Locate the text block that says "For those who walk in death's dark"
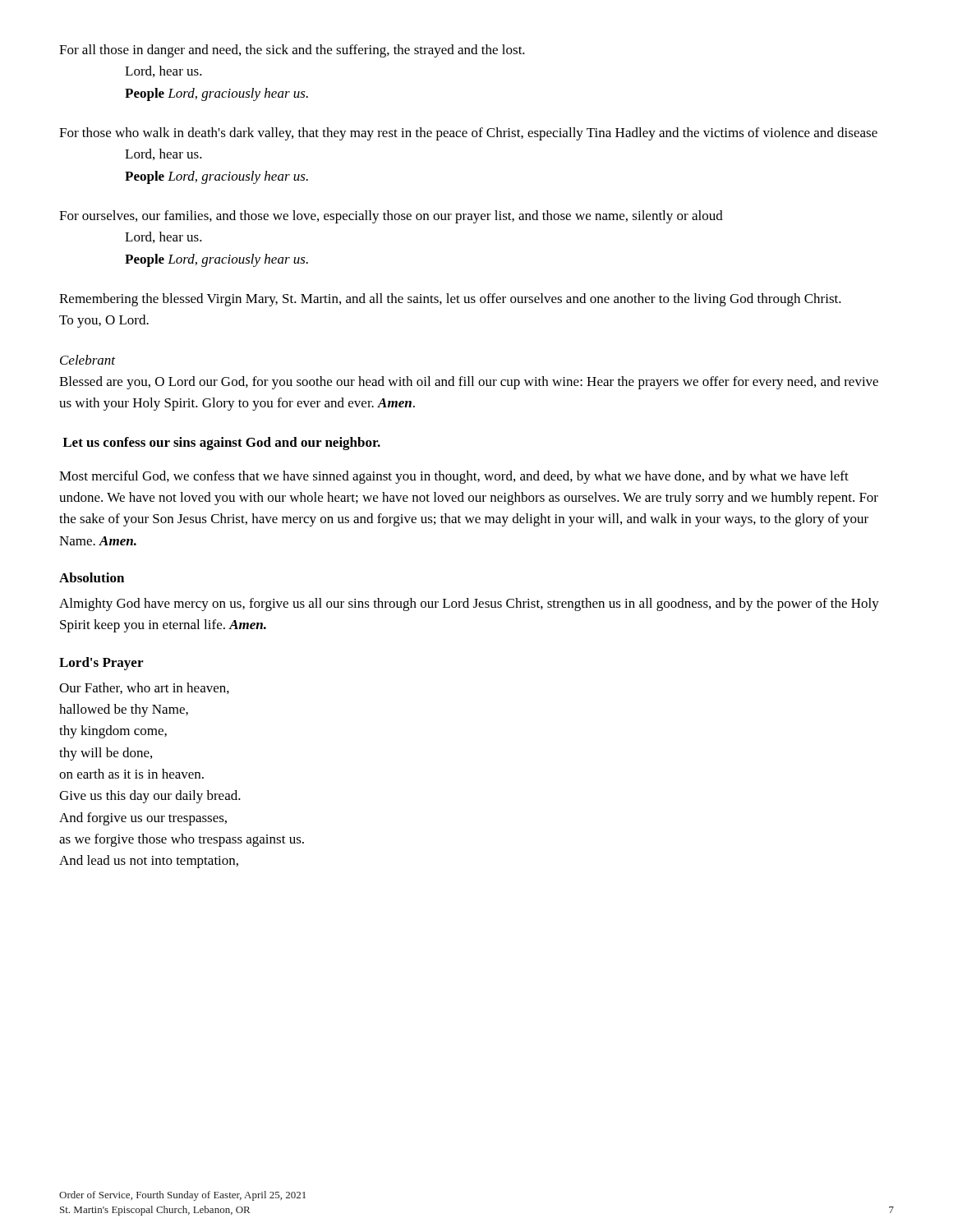953x1232 pixels. point(468,134)
